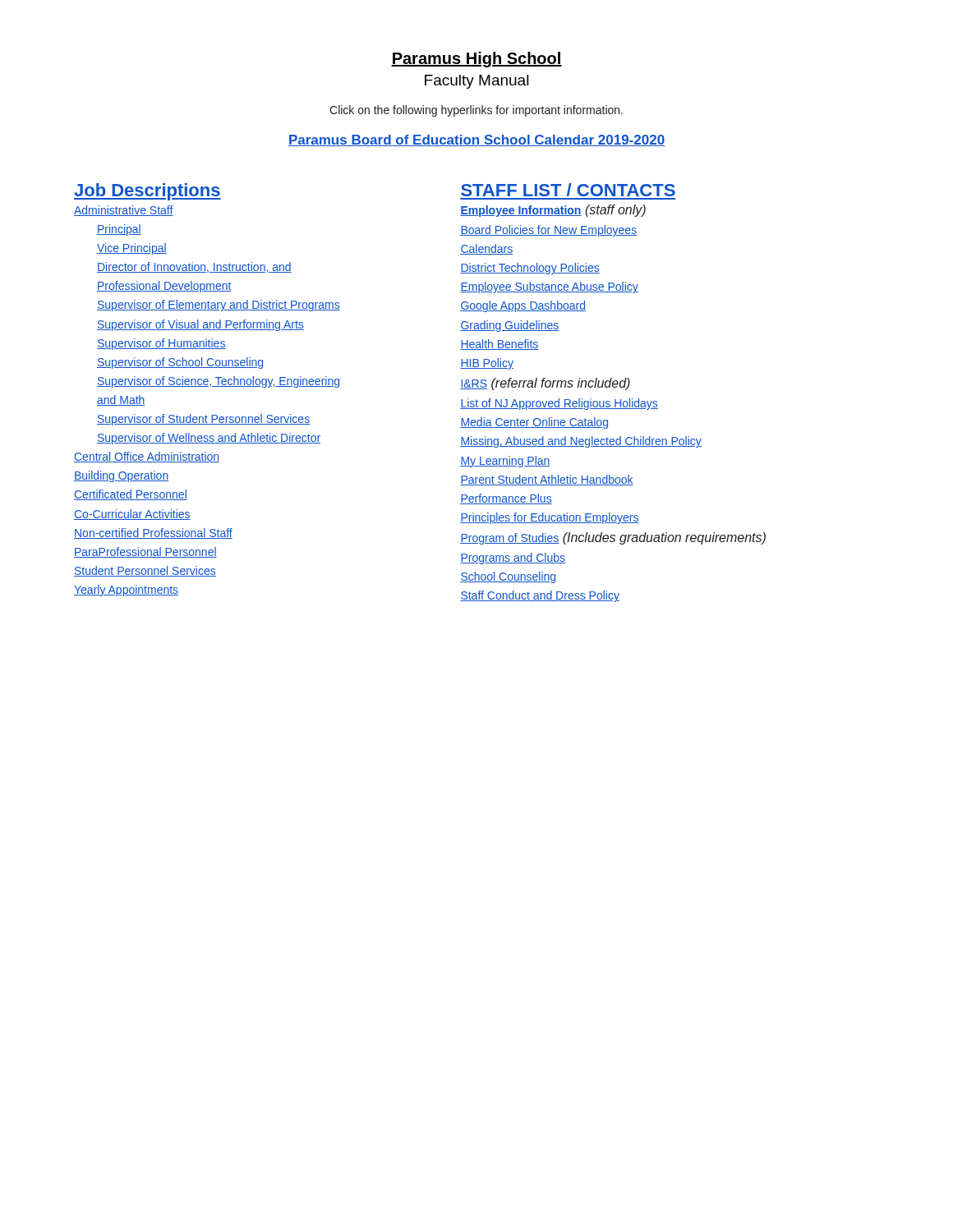Select the text block starting "Click on the following hyperlinks"
The width and height of the screenshot is (953, 1232).
(x=476, y=110)
